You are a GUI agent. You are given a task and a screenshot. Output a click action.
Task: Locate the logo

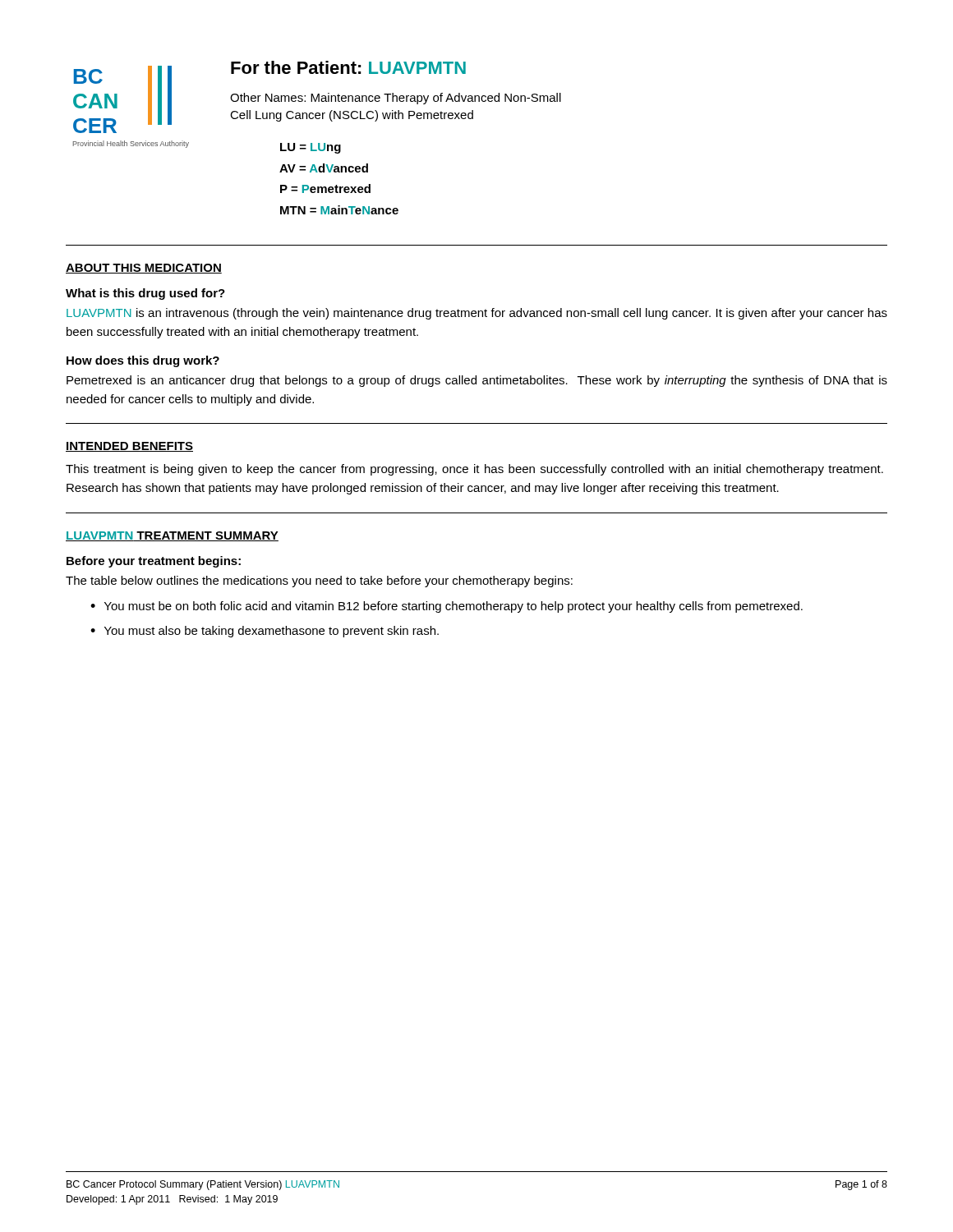pos(131,103)
